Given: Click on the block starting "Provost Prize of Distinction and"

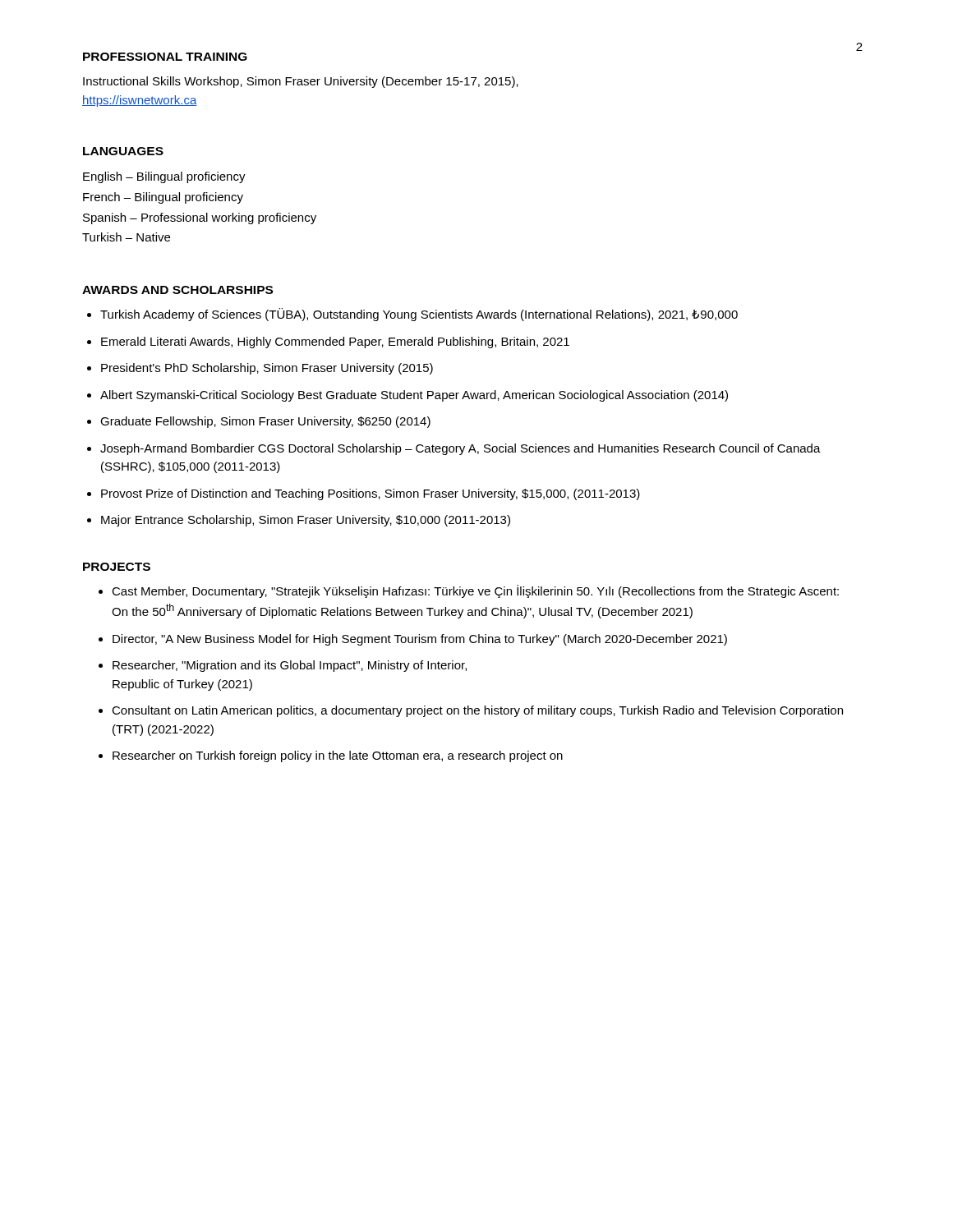Looking at the screenshot, I should point(370,493).
